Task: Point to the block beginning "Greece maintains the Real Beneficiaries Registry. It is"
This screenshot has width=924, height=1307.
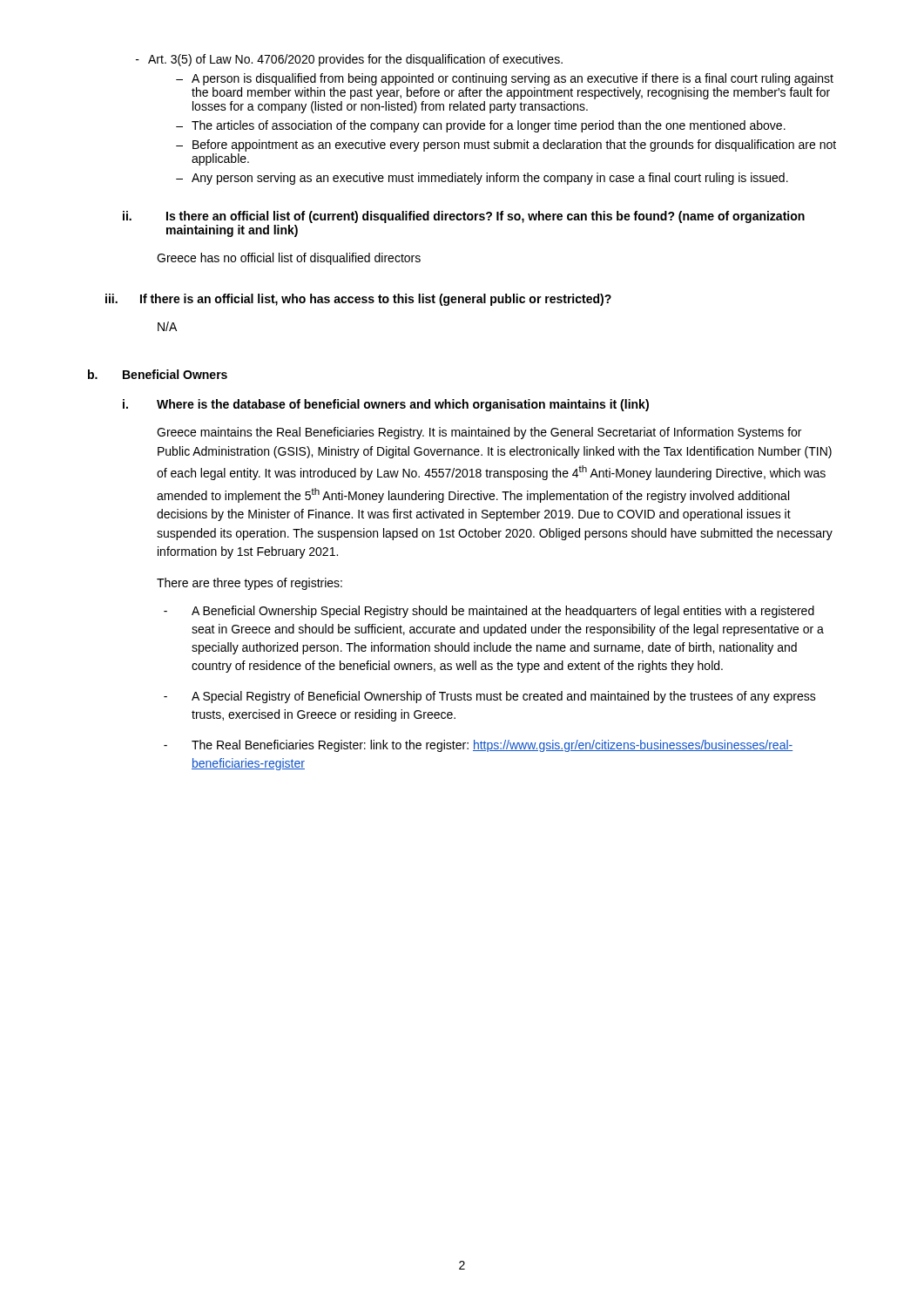Action: [x=495, y=492]
